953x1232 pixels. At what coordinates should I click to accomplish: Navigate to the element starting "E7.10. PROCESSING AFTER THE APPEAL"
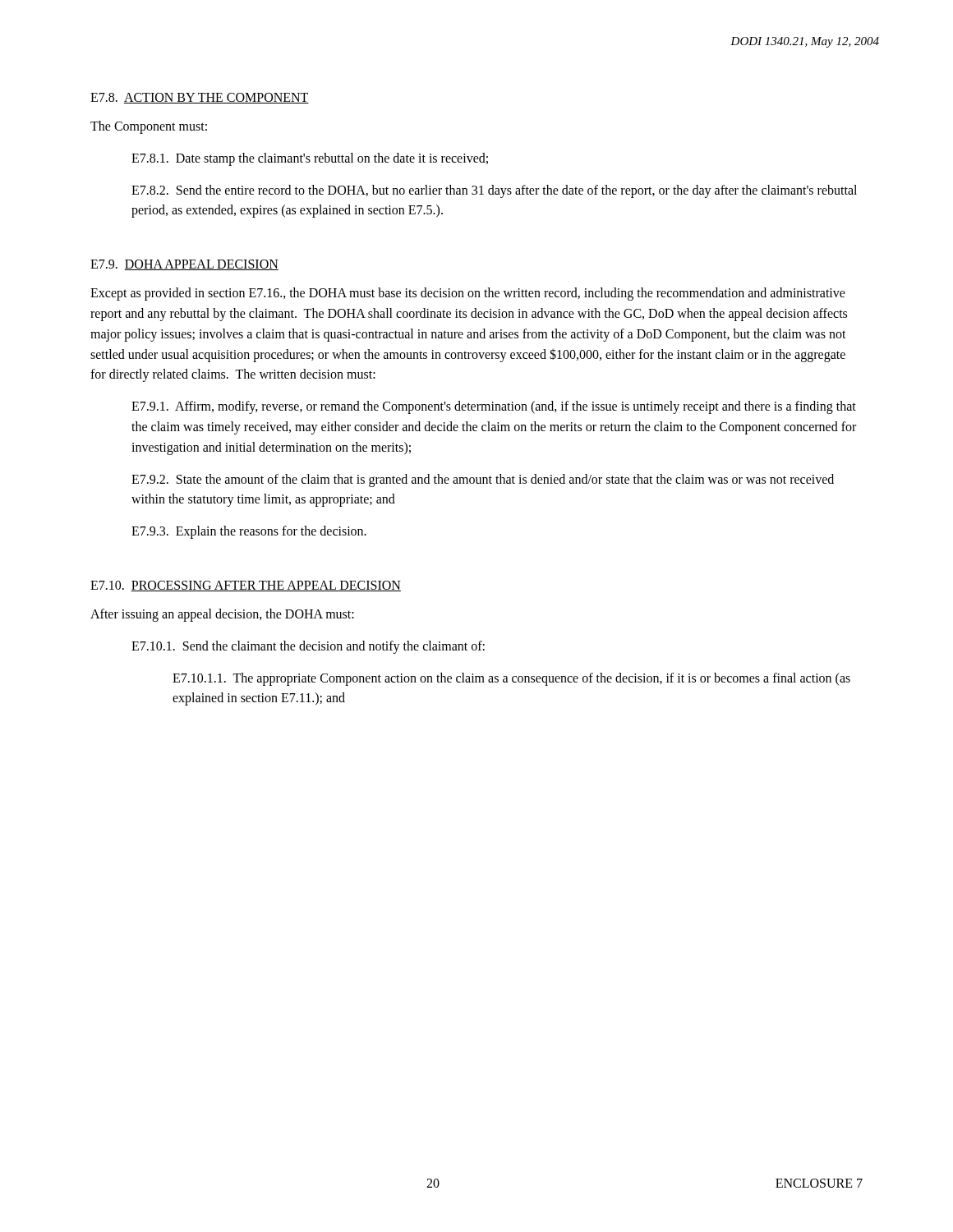coord(246,585)
